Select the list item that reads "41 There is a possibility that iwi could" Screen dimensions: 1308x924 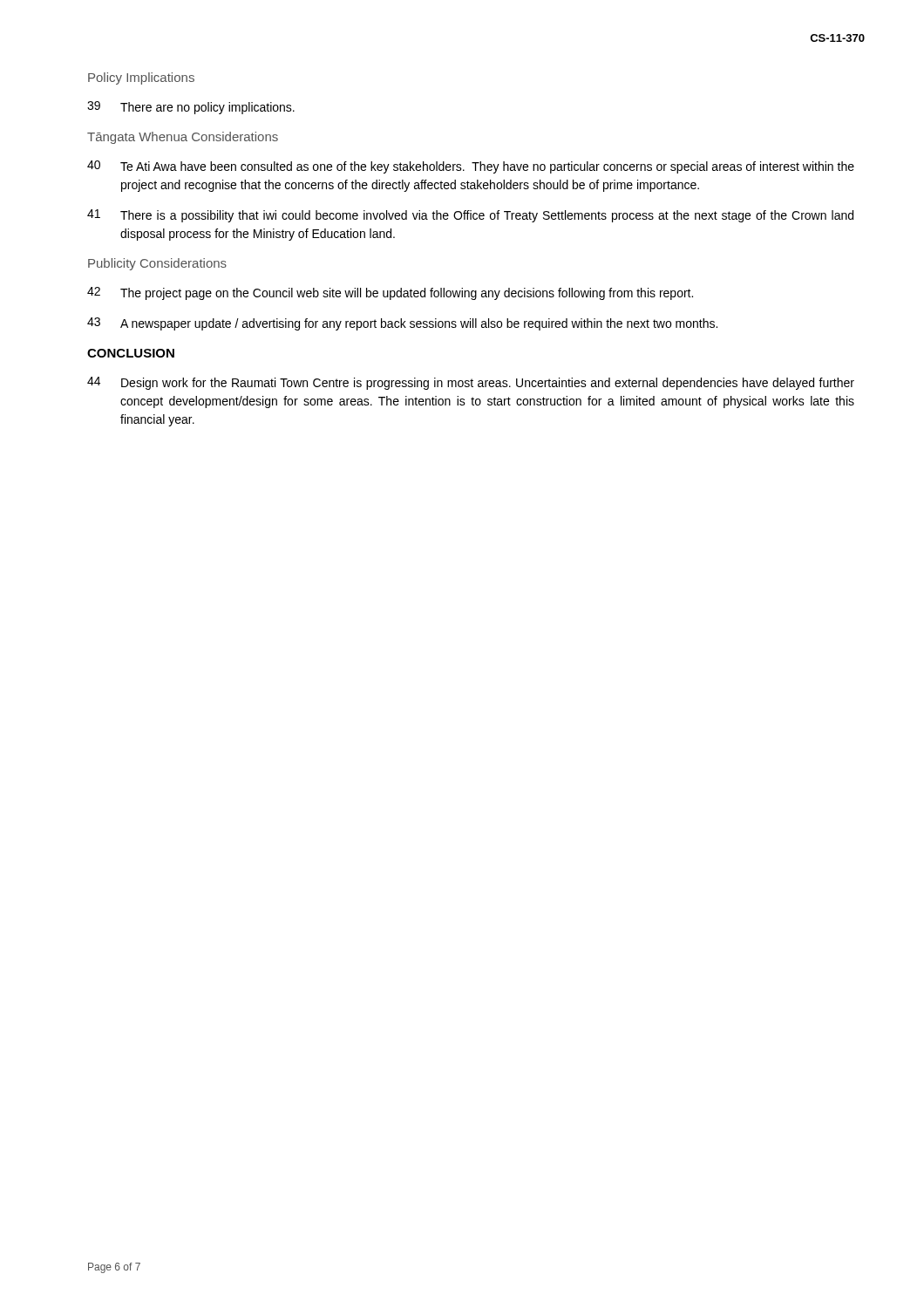[471, 225]
